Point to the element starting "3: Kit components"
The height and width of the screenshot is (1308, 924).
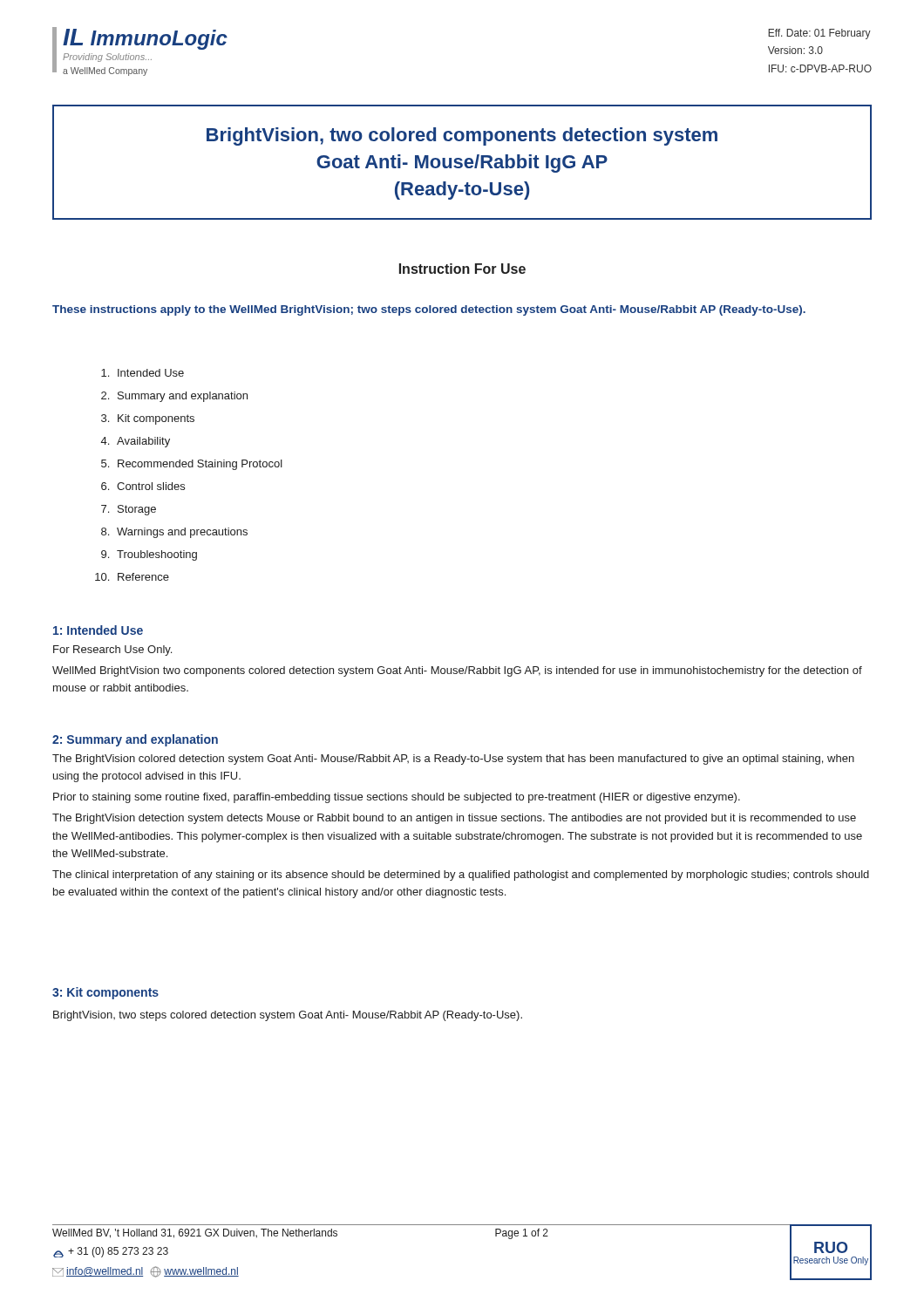[x=106, y=992]
